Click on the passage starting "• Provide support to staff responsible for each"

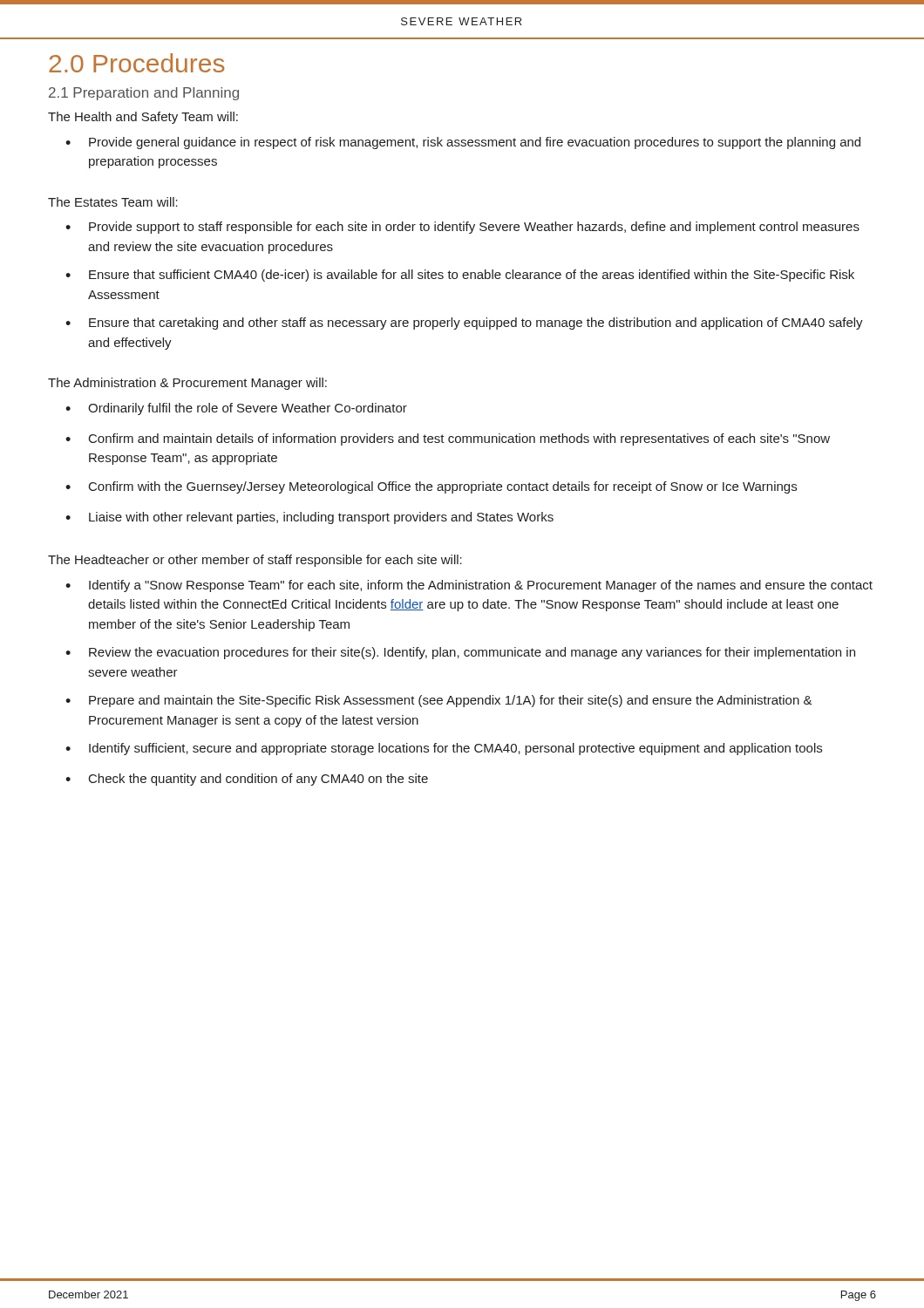click(471, 237)
